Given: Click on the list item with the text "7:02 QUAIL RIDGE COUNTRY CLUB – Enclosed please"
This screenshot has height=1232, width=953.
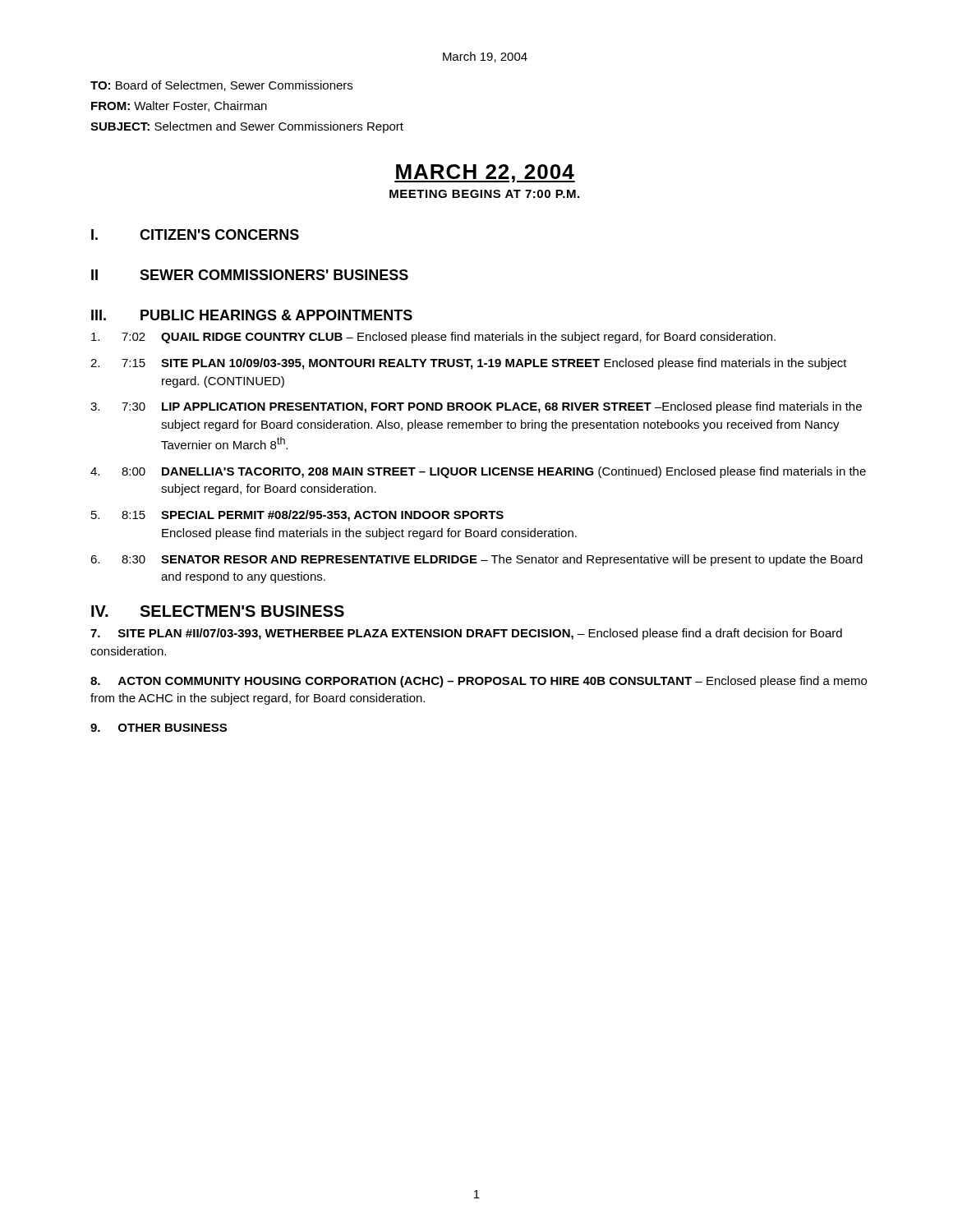Looking at the screenshot, I should point(485,337).
